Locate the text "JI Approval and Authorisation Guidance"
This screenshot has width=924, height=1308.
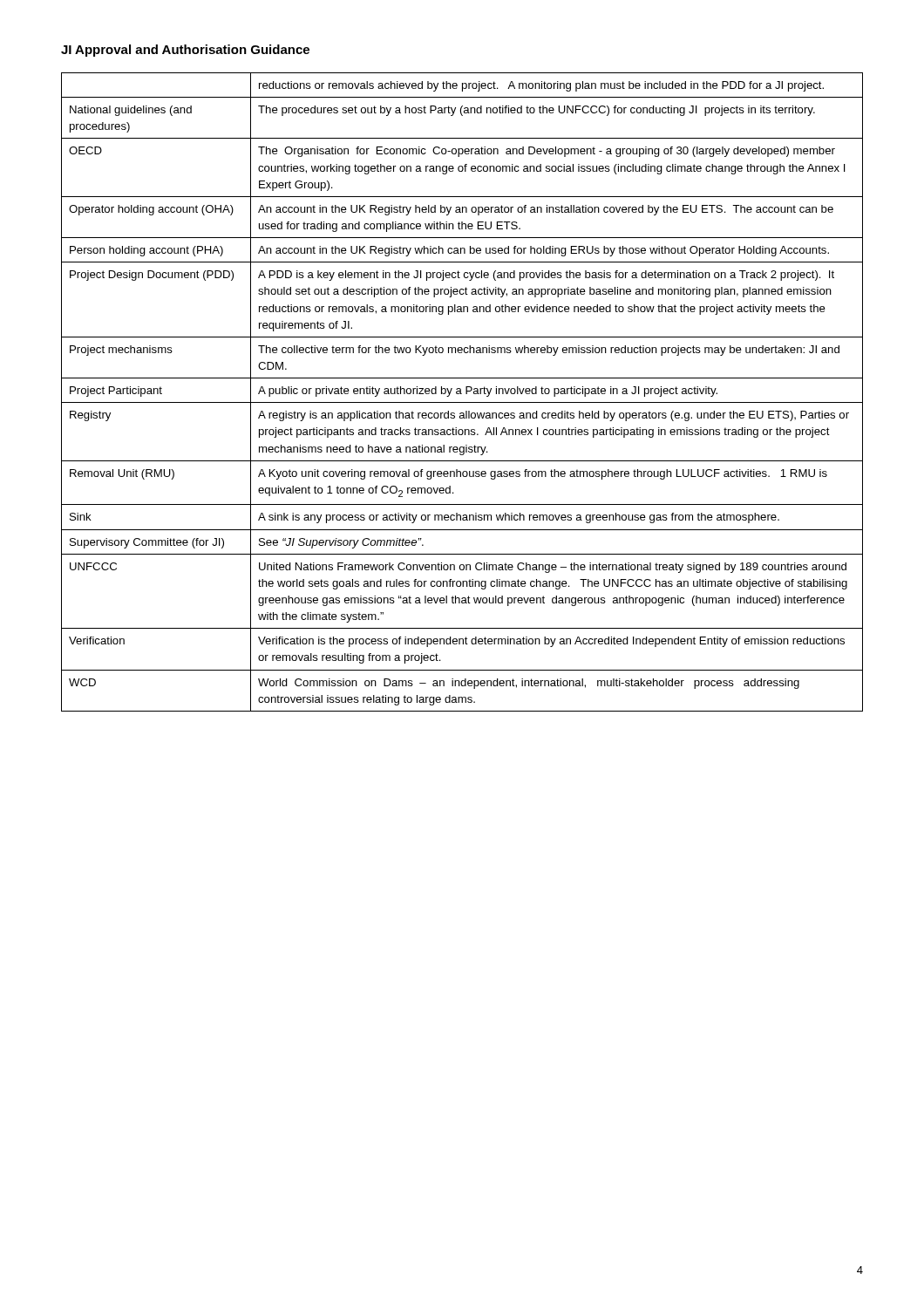pos(185,49)
